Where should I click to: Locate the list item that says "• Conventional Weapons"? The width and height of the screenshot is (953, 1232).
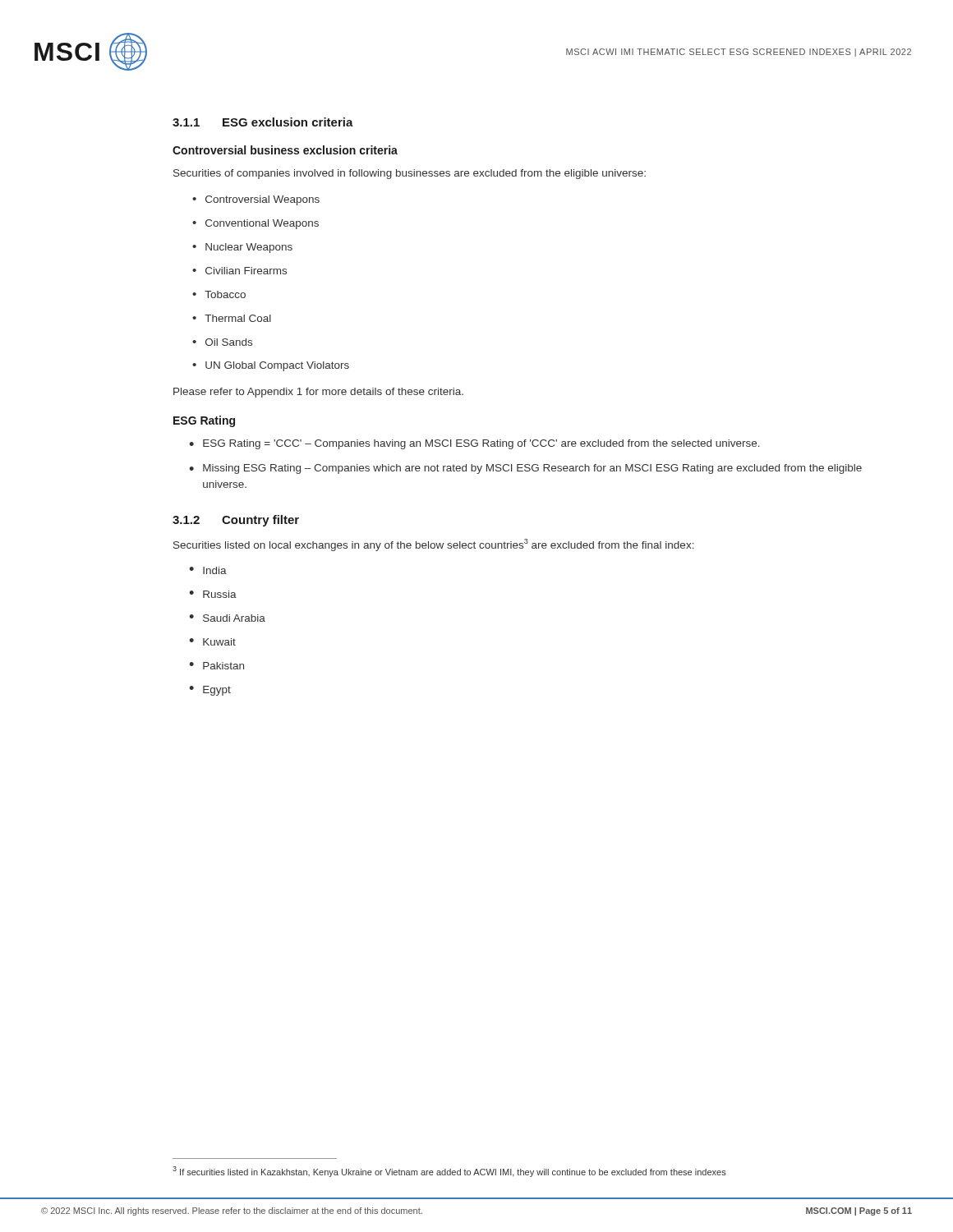[x=256, y=222]
